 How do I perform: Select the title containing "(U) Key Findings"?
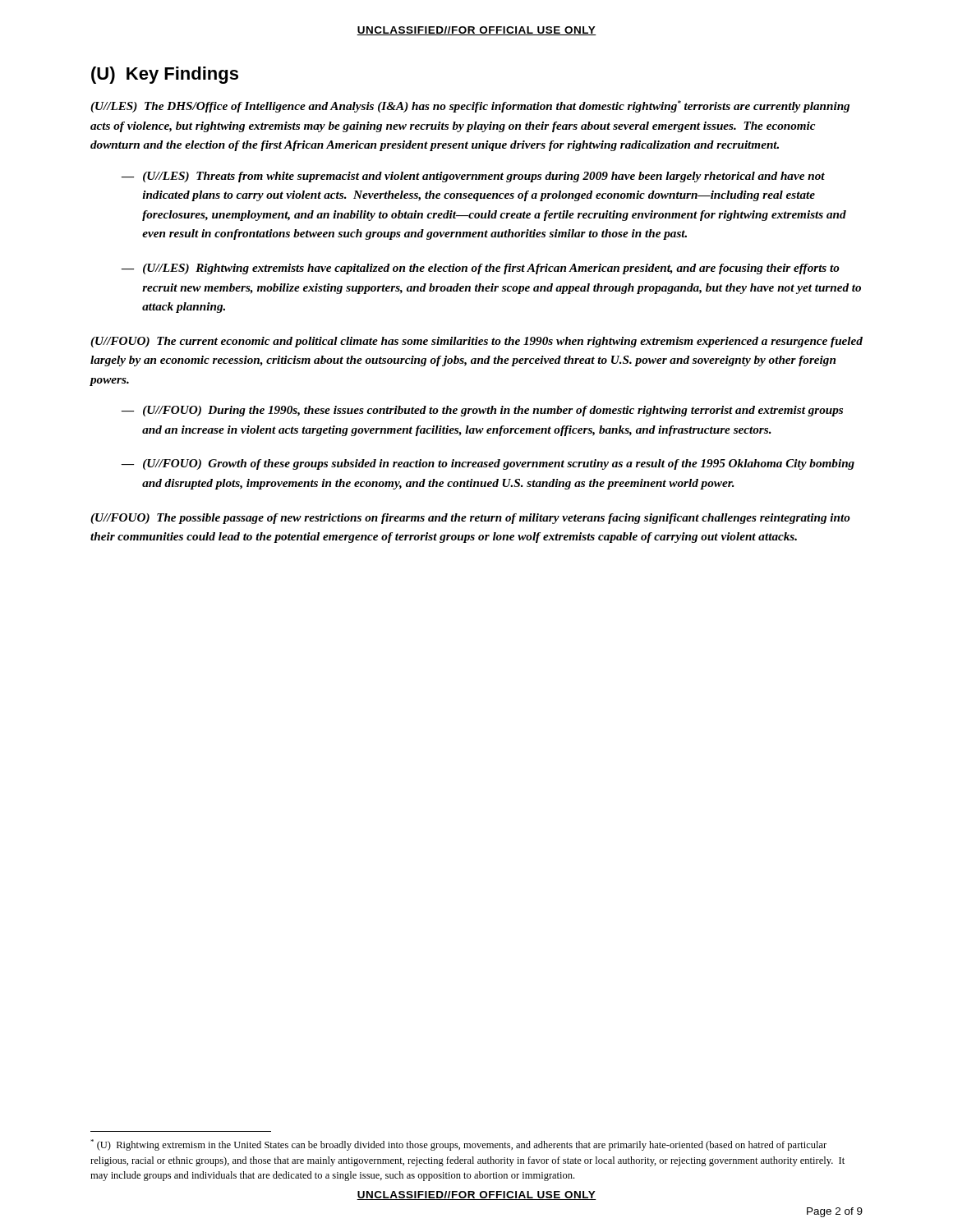pos(165,75)
